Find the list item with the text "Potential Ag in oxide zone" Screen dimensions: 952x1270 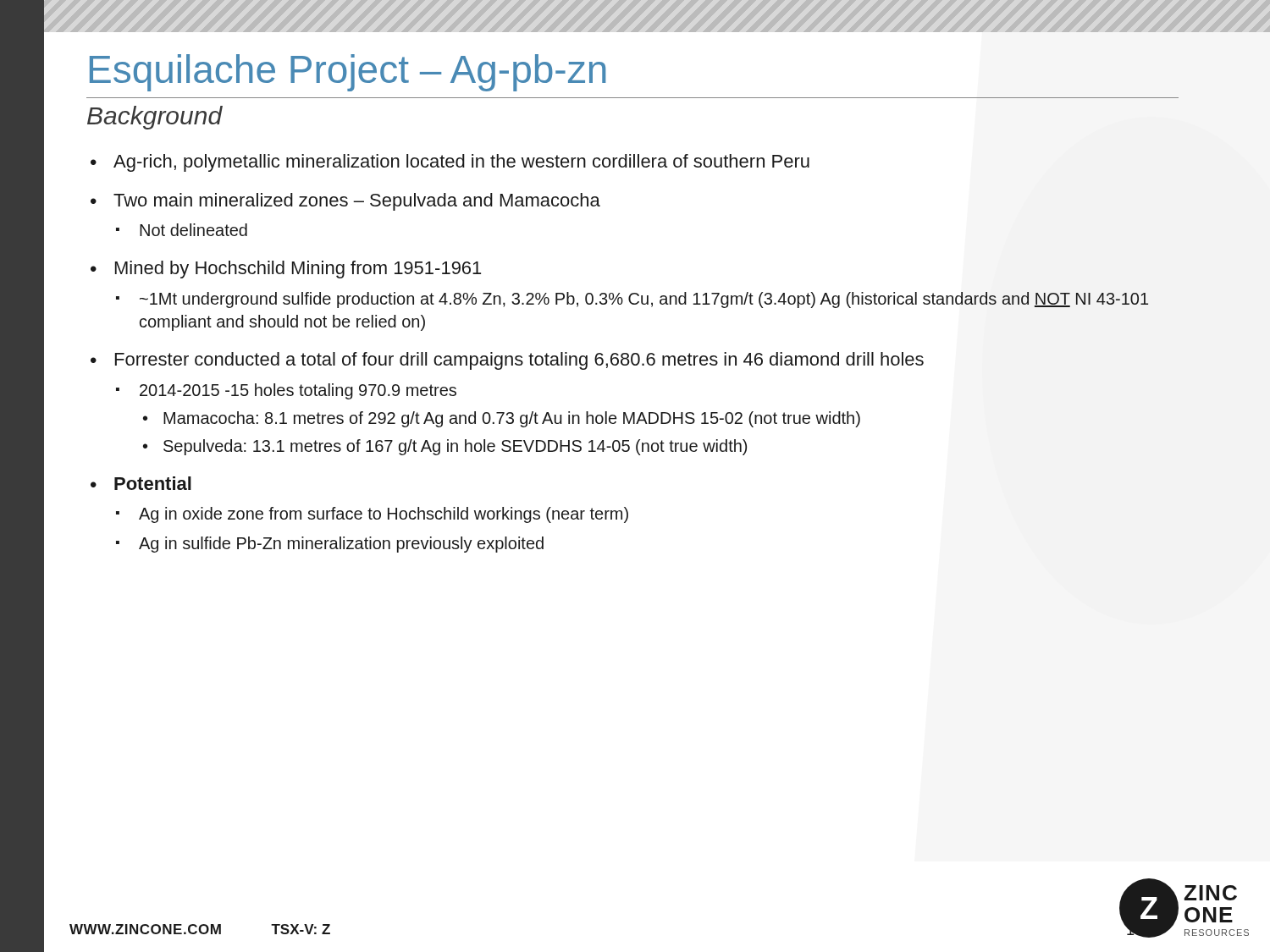153,483
